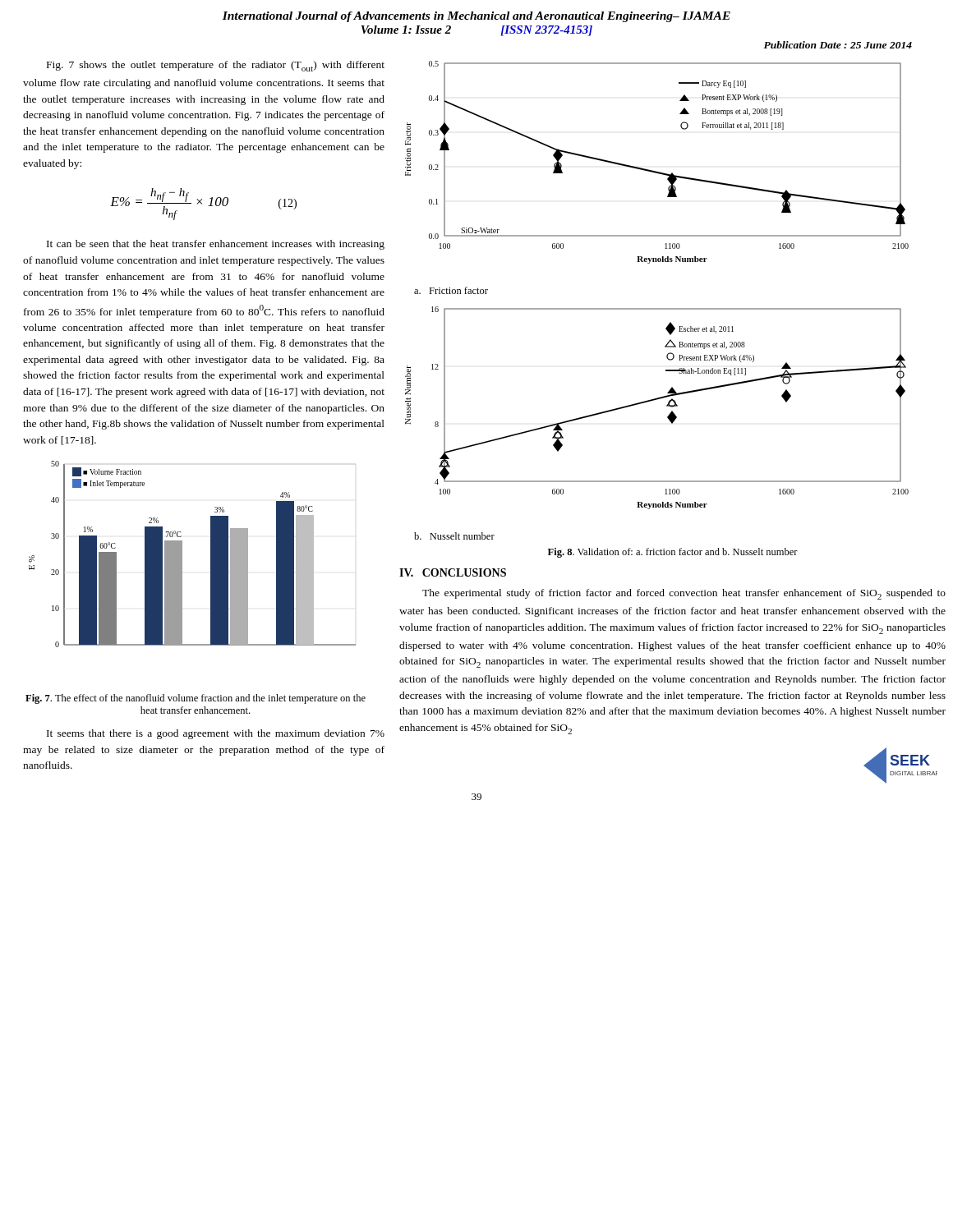Select the block starting "The experimental study"
Screen dimensions: 1232x953
(672, 661)
